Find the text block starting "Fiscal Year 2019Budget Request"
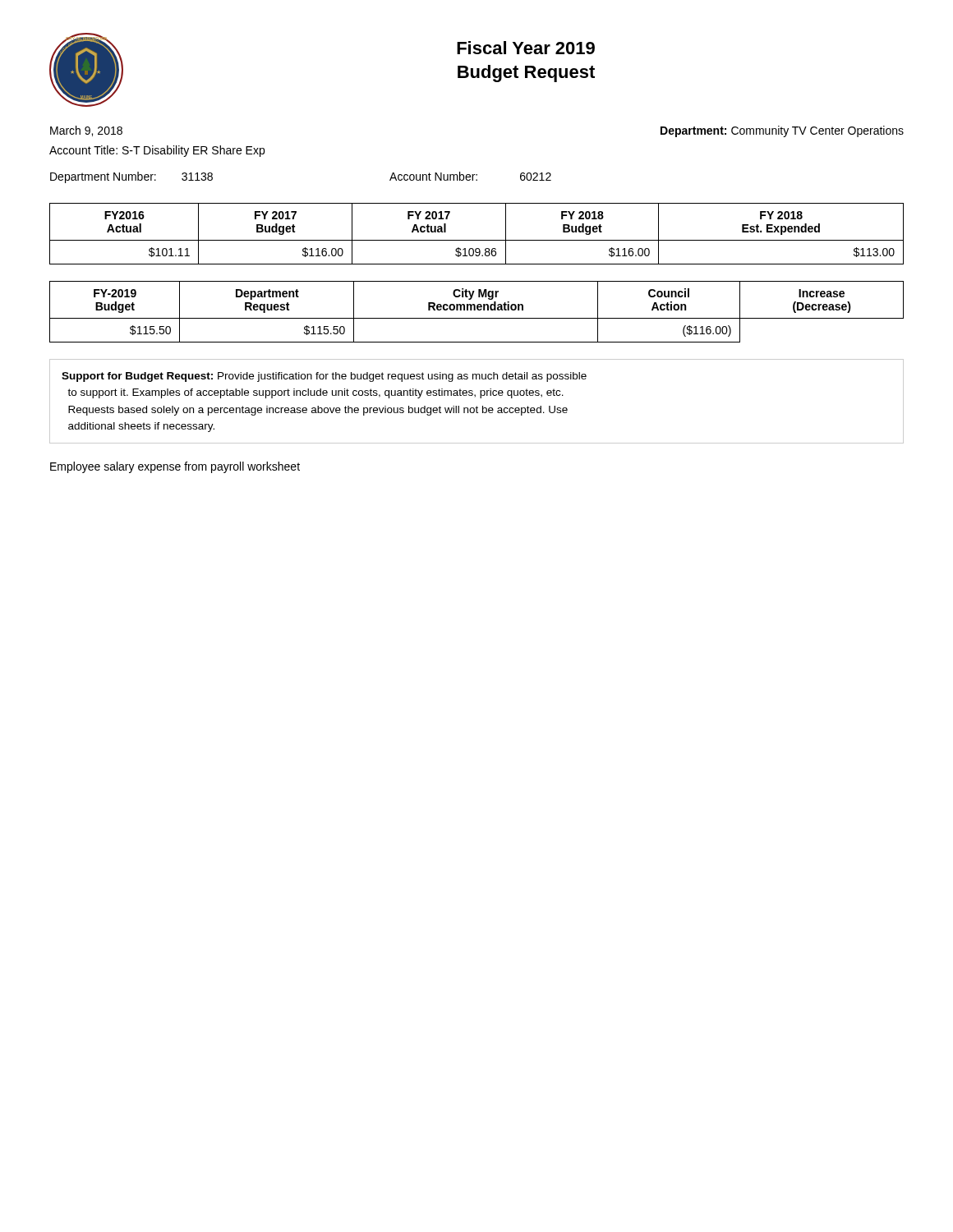This screenshot has width=953, height=1232. [x=526, y=60]
